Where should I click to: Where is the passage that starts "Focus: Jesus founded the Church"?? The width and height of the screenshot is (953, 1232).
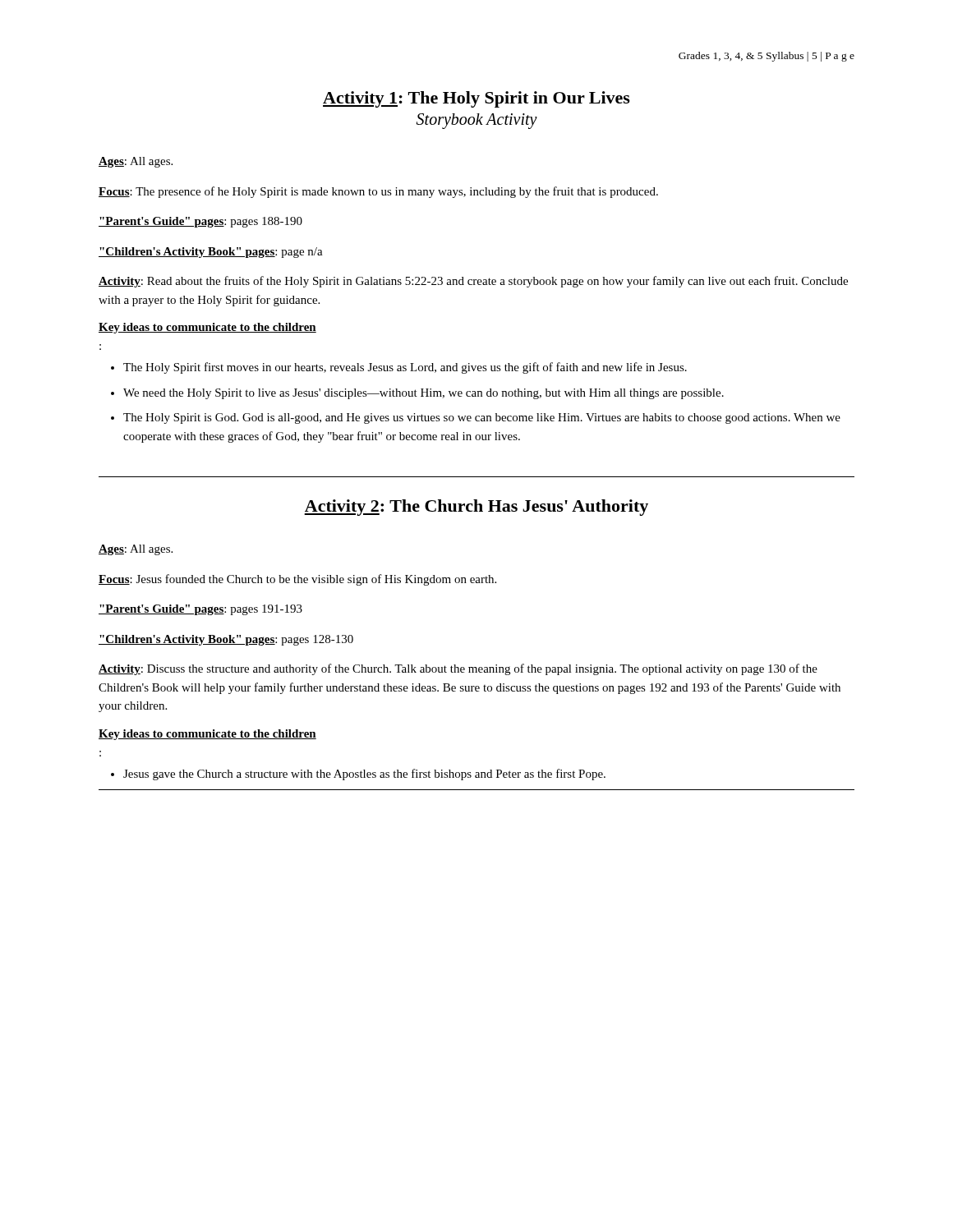[x=298, y=579]
